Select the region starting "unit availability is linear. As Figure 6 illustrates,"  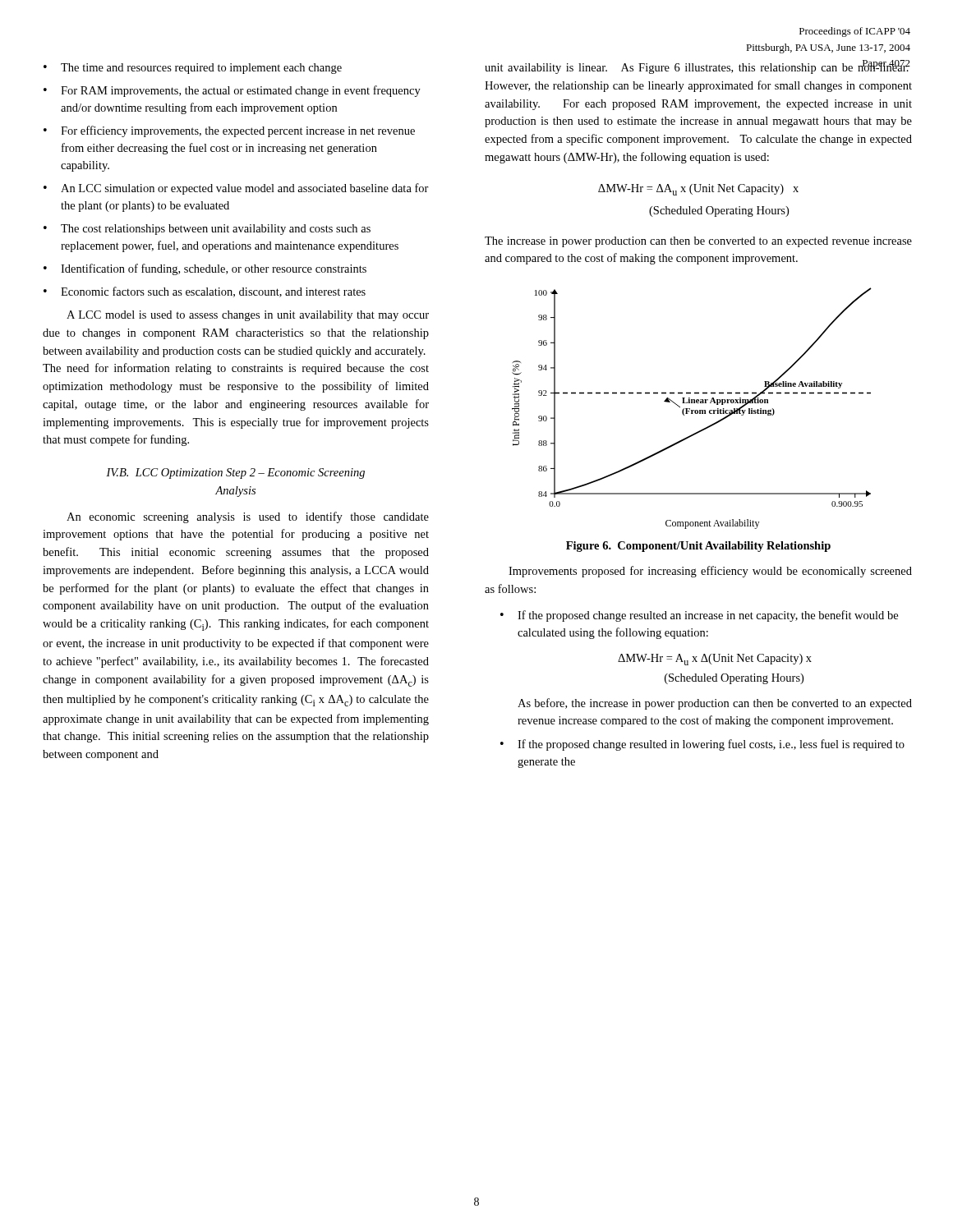pyautogui.click(x=698, y=112)
